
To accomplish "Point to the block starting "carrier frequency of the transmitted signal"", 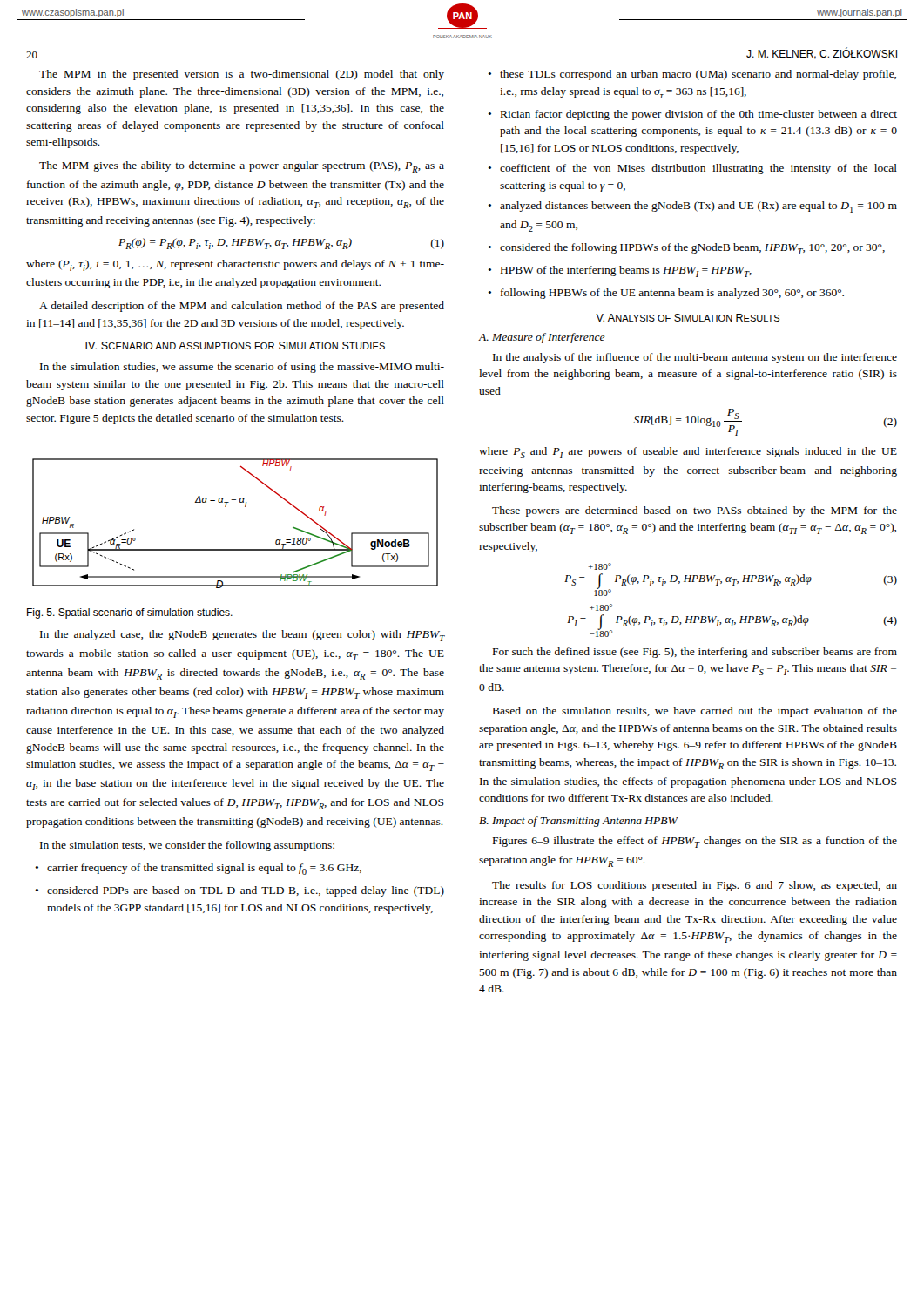I will point(204,869).
